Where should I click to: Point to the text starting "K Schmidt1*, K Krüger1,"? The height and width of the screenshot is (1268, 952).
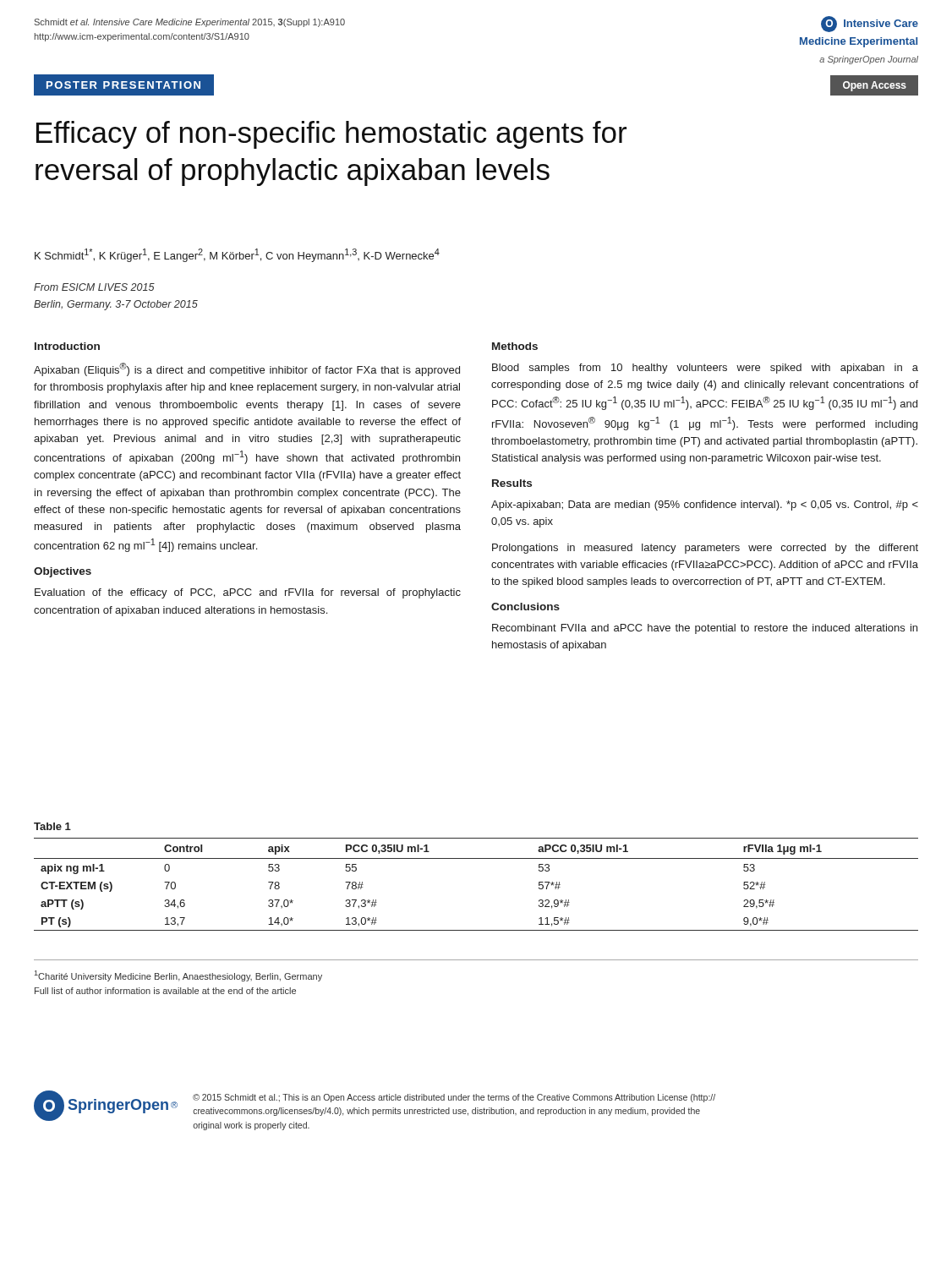237,255
